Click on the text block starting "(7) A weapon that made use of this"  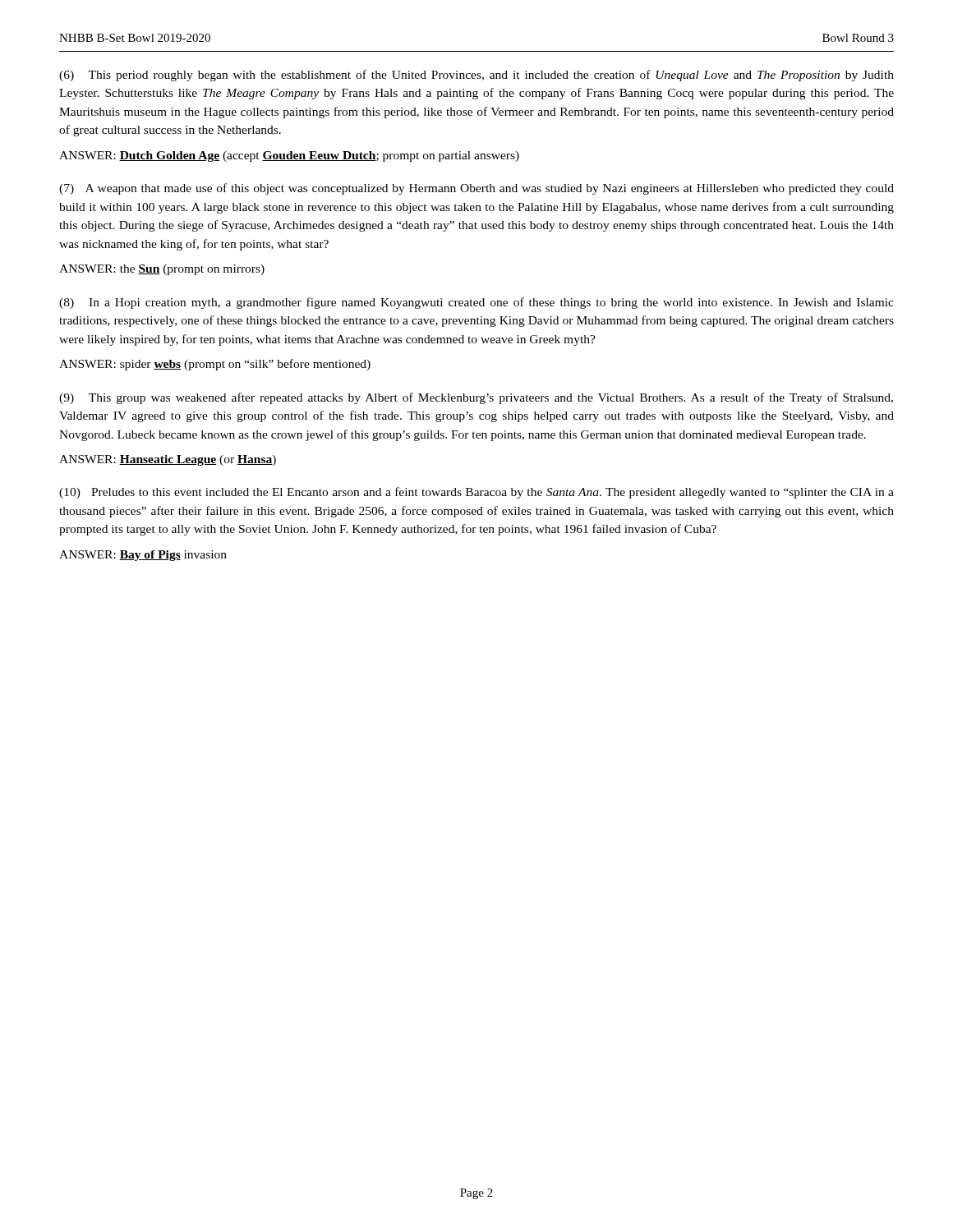[476, 216]
